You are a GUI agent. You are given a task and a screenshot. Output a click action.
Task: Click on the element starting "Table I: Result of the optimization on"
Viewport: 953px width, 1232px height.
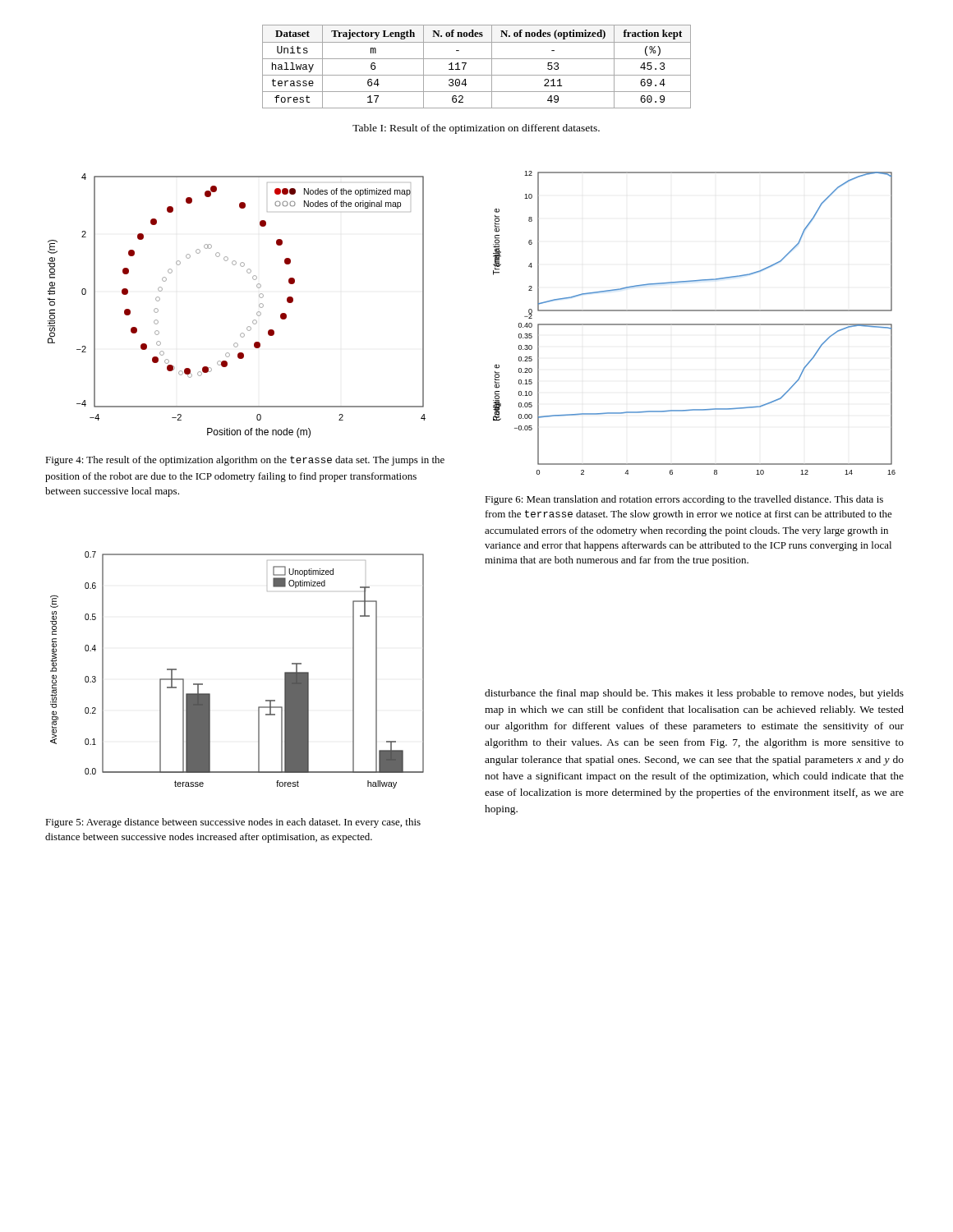tap(476, 128)
